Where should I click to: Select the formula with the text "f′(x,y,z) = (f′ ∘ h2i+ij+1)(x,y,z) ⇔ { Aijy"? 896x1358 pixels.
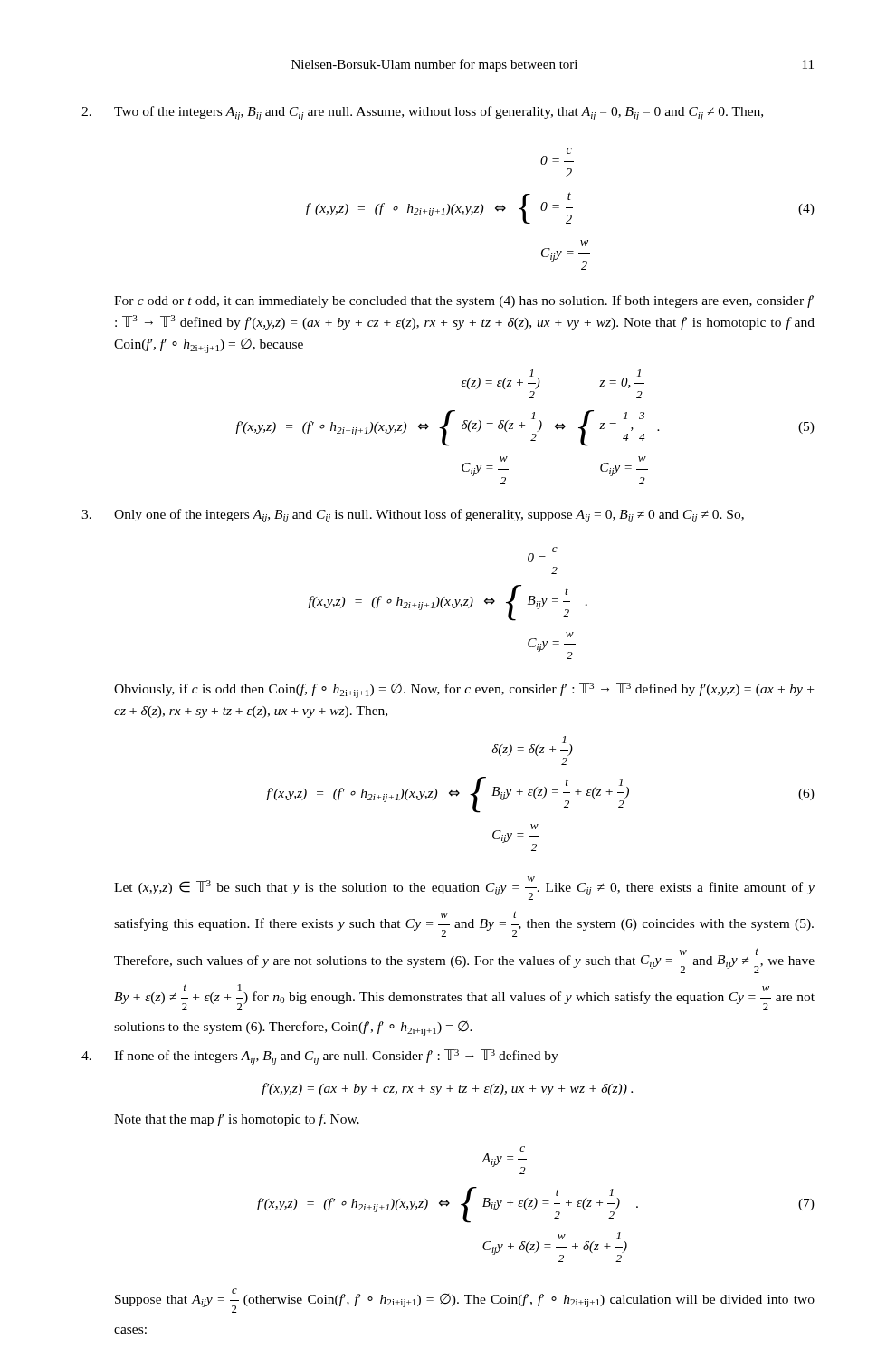536,1203
